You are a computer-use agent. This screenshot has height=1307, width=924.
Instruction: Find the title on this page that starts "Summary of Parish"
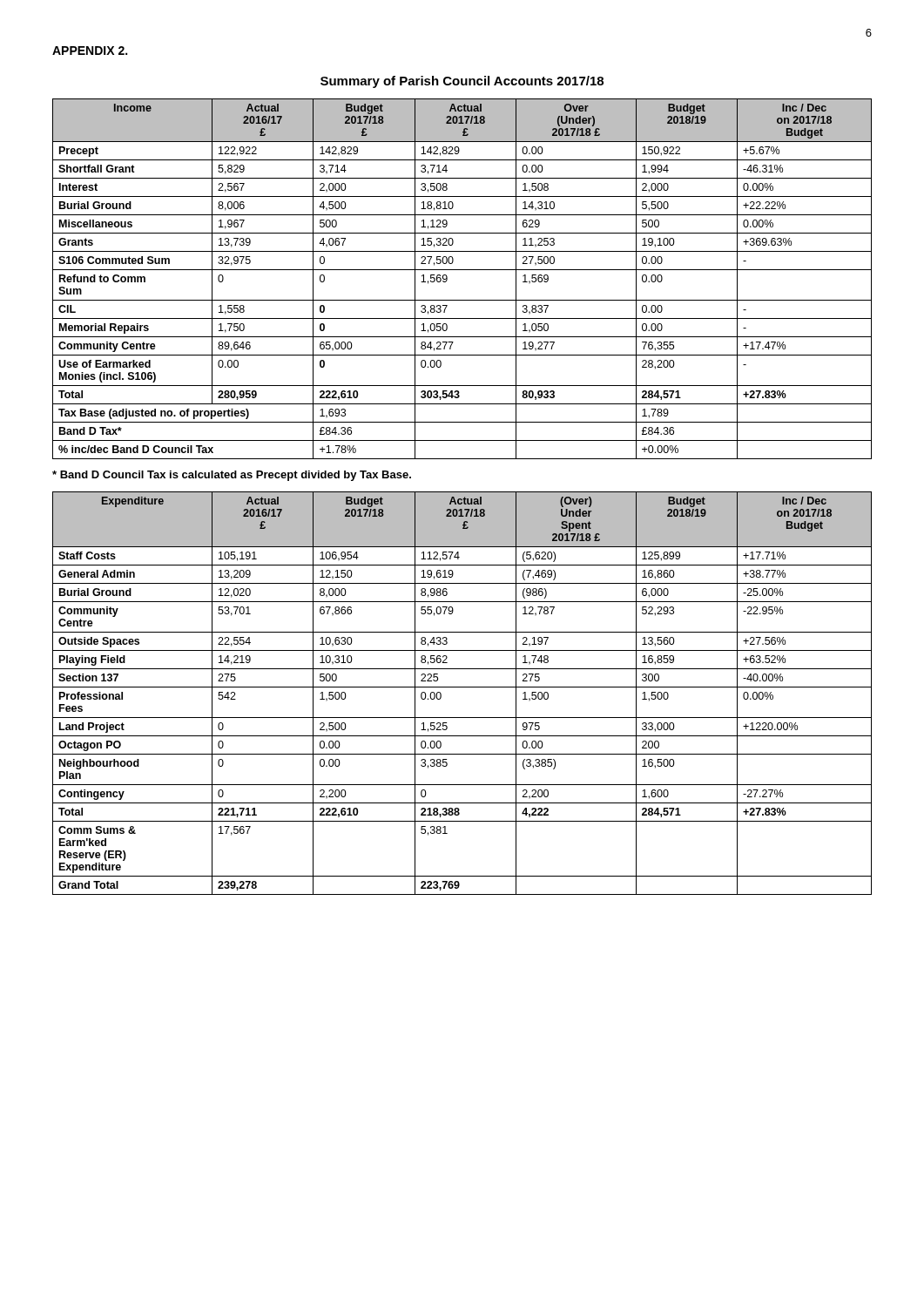coord(462,81)
